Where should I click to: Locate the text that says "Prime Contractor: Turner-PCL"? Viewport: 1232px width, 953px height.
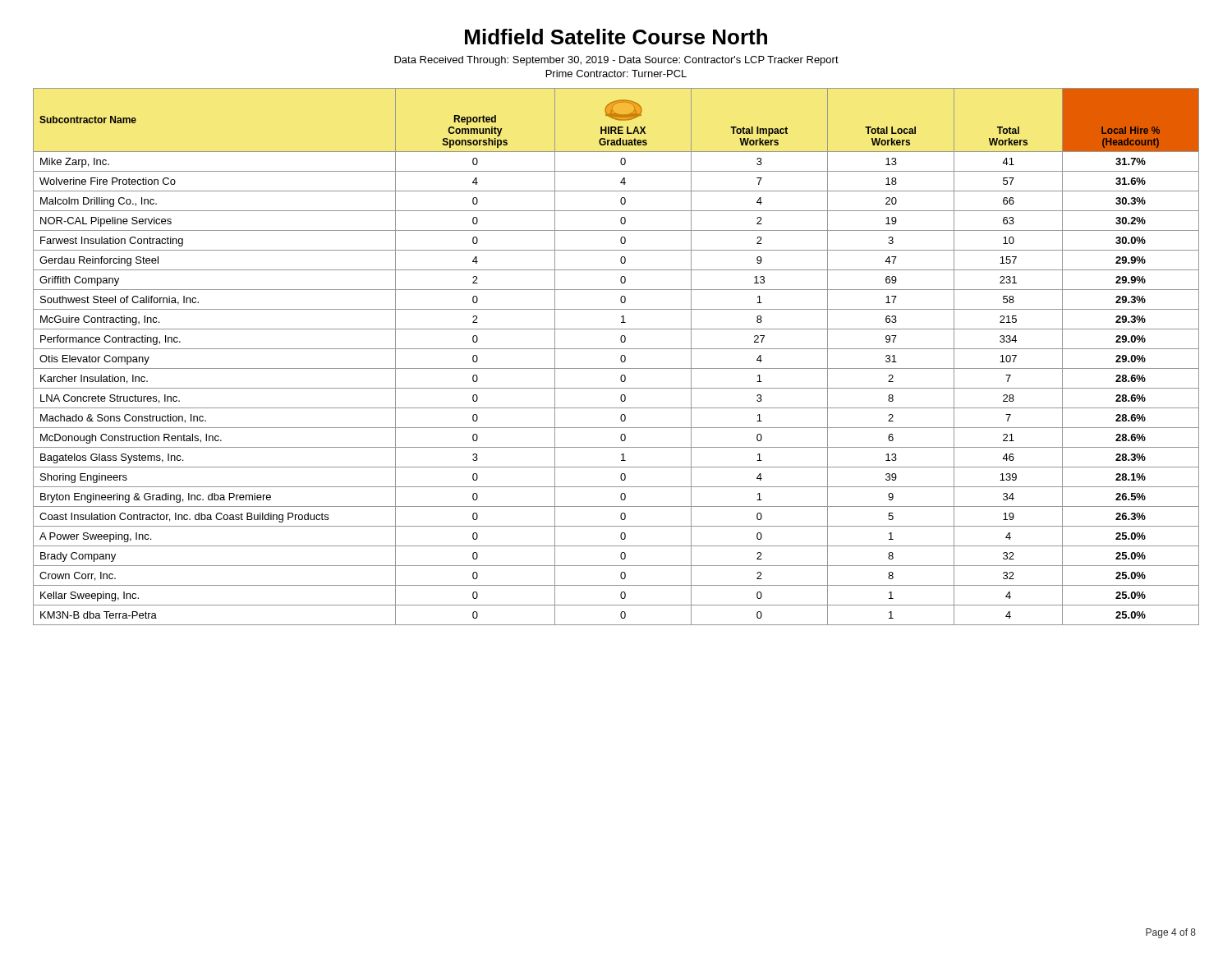616,74
